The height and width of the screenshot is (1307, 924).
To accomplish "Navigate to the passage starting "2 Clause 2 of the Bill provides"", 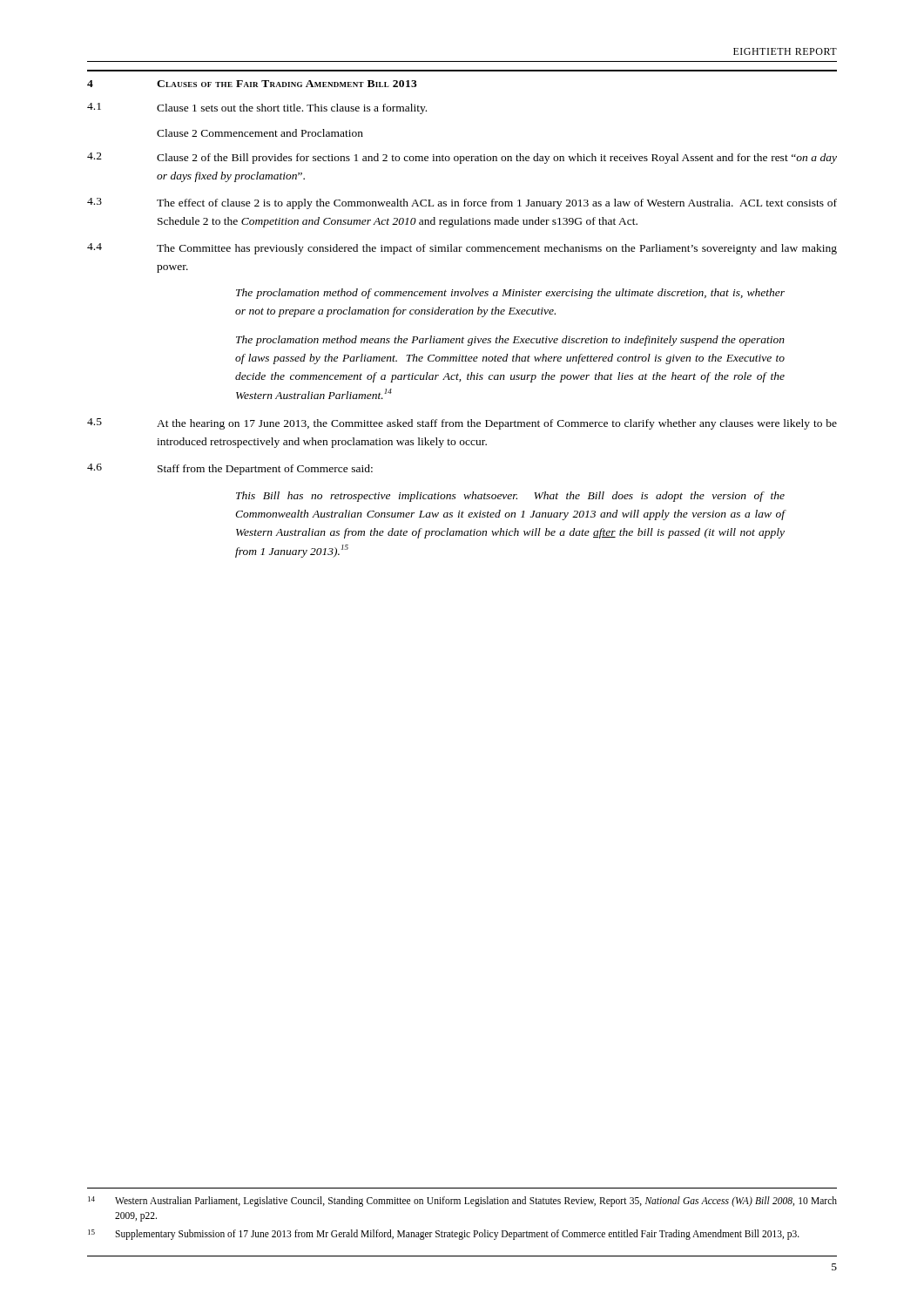I will [x=462, y=167].
